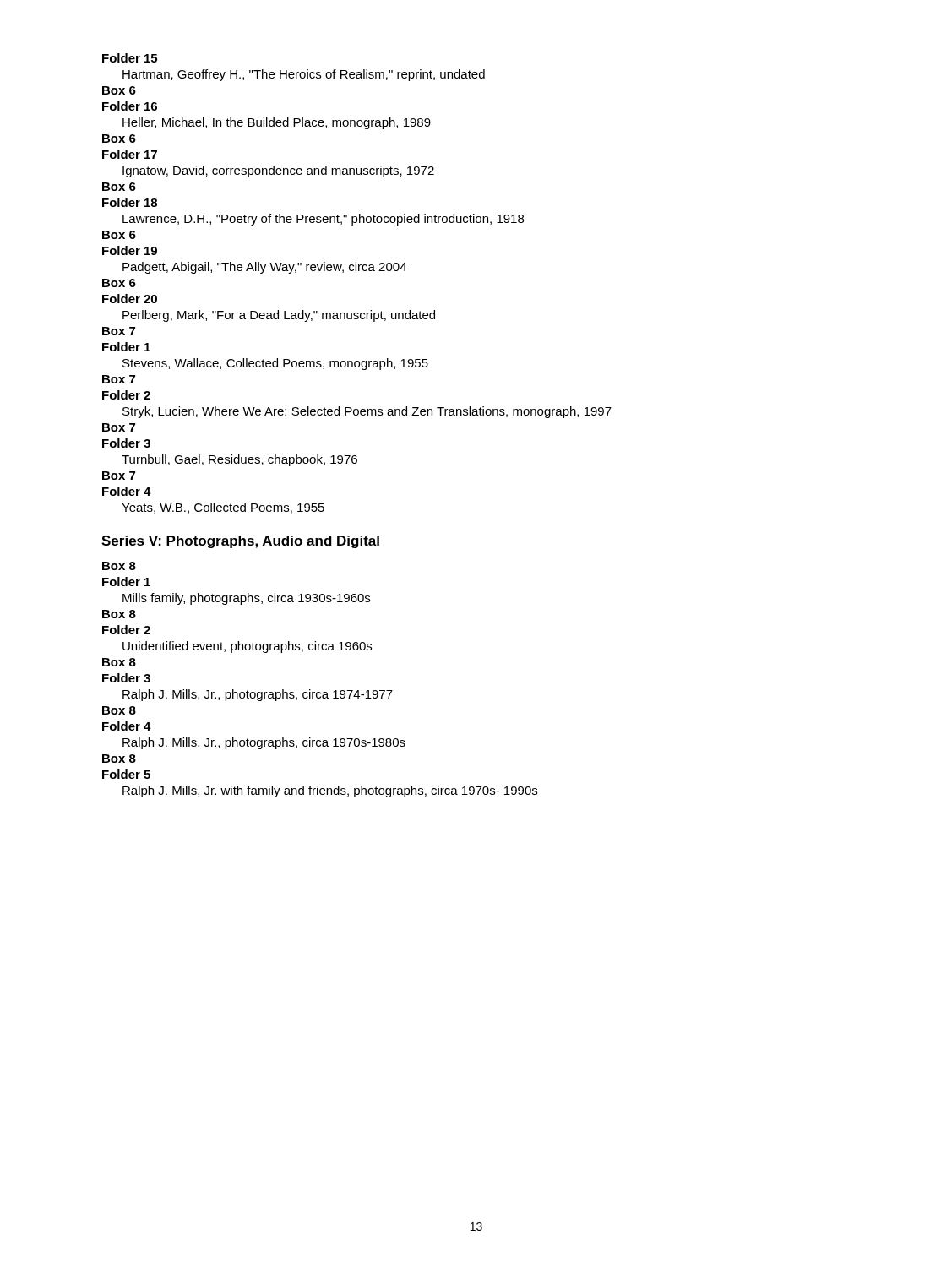Click on the text block starting "Hartman, Geoffrey H., "The"
Screen dimensions: 1267x952
(x=303, y=74)
